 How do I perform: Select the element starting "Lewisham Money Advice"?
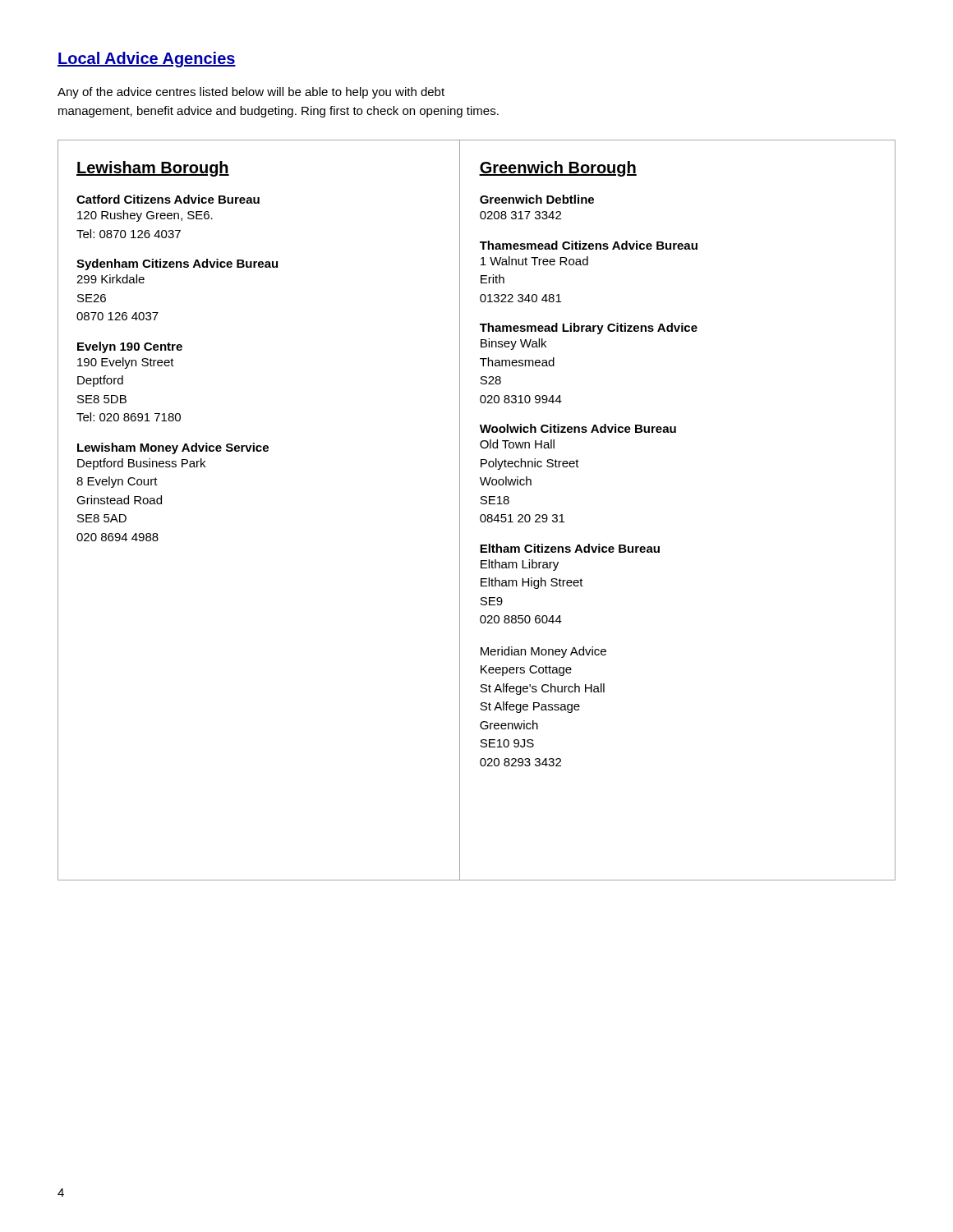173,448
